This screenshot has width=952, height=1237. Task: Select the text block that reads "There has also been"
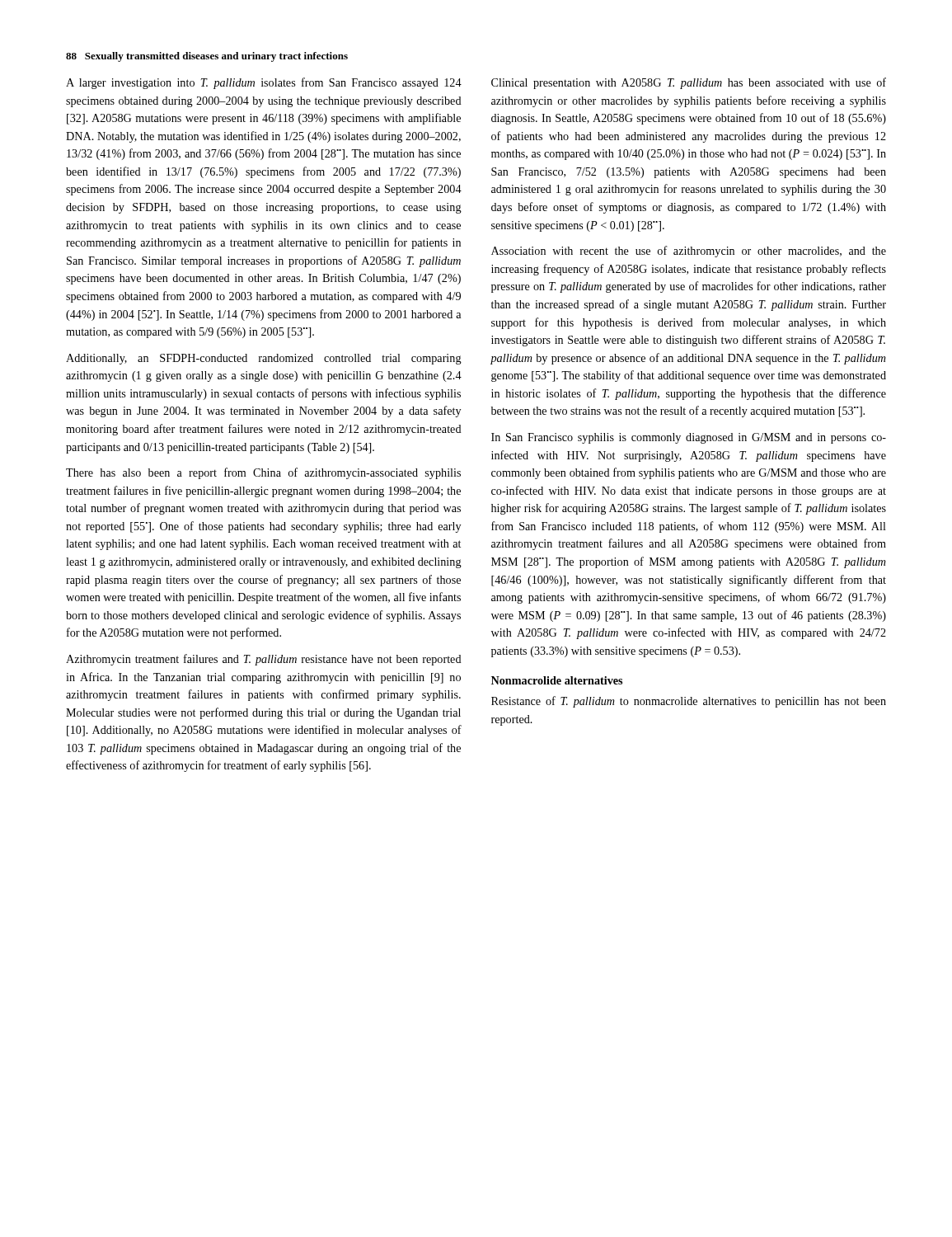point(264,553)
